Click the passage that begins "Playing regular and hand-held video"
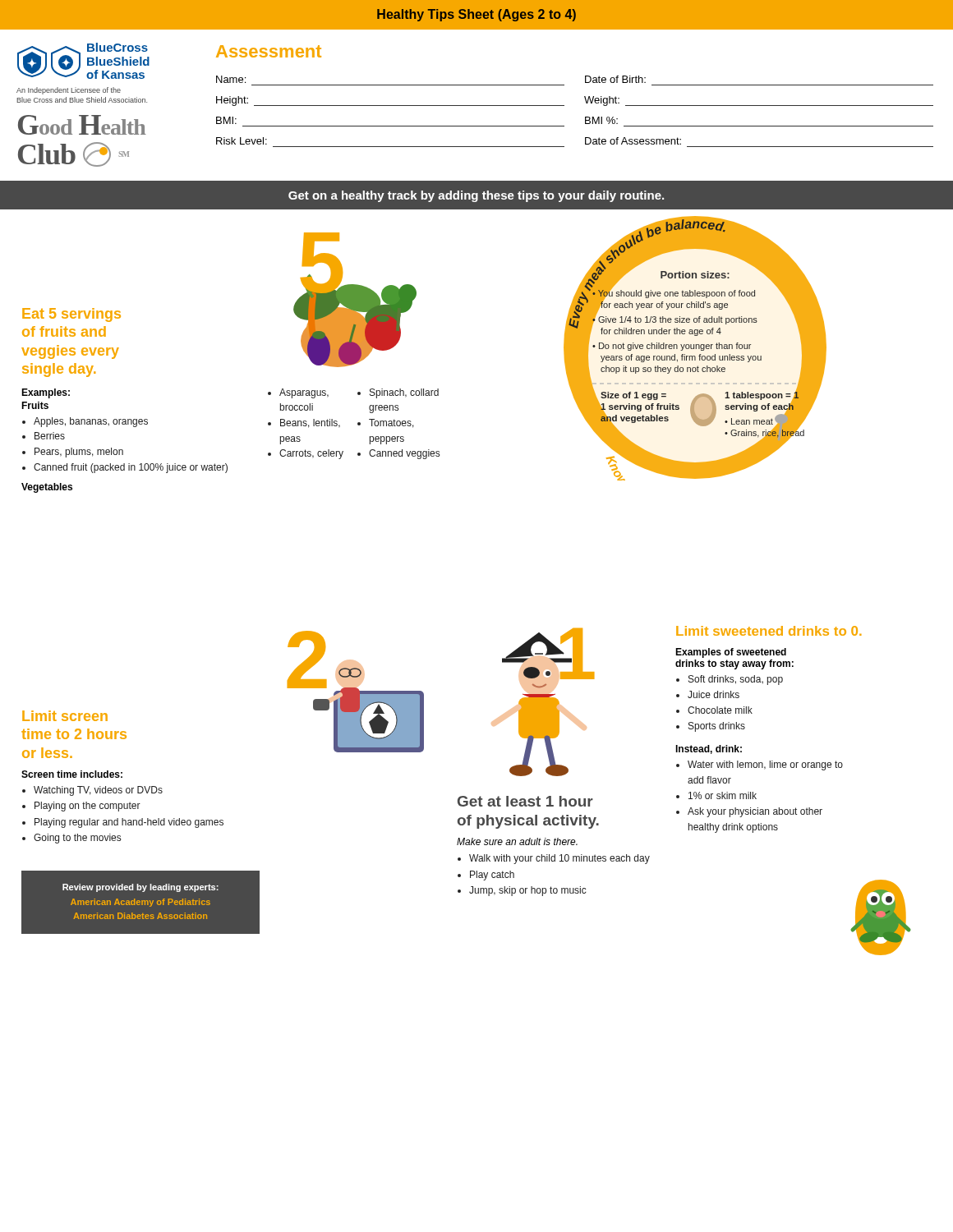This screenshot has height=1232, width=953. (x=129, y=822)
